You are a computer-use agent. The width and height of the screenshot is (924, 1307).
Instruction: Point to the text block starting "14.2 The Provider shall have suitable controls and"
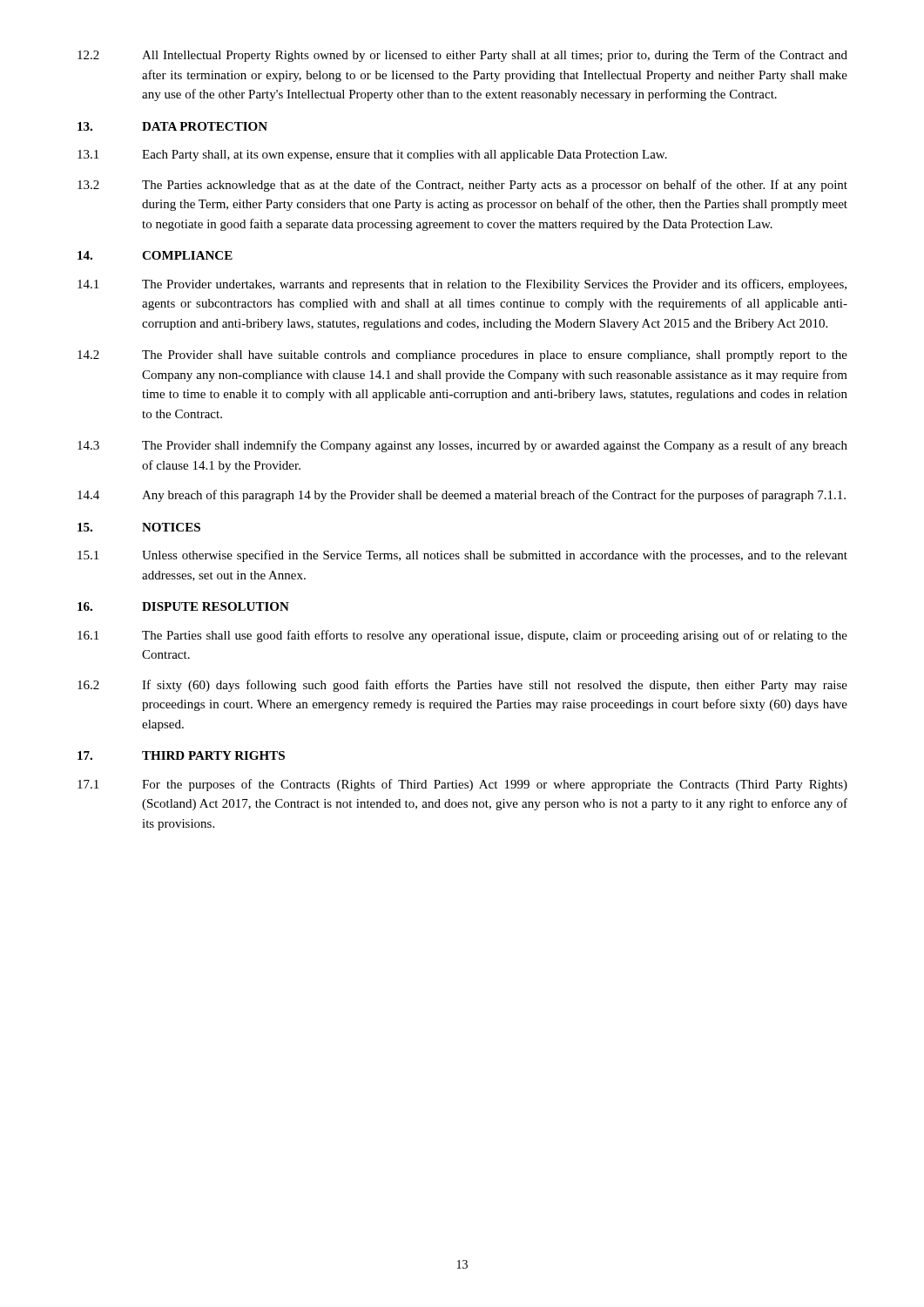click(462, 384)
